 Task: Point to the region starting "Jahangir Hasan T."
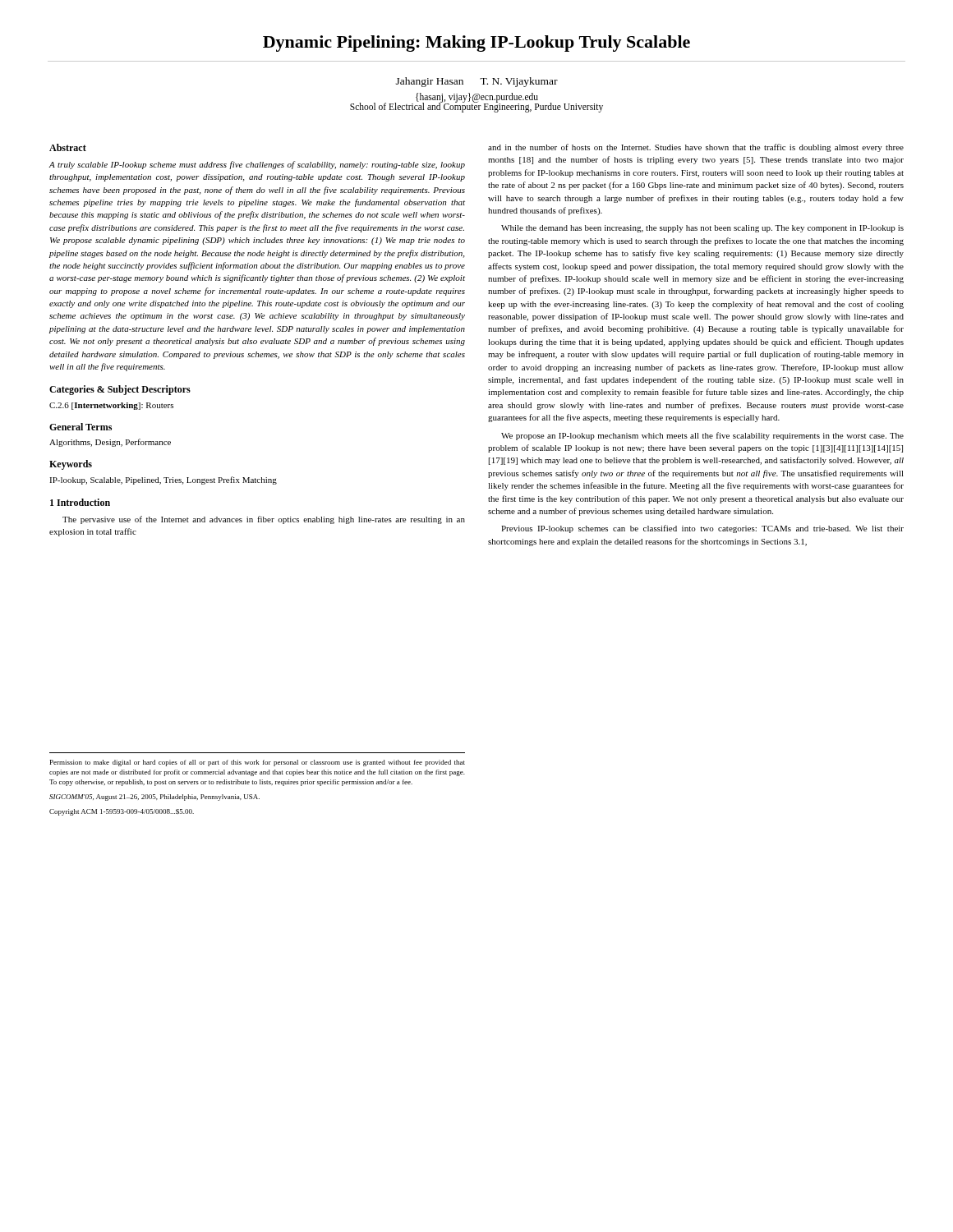click(x=476, y=81)
